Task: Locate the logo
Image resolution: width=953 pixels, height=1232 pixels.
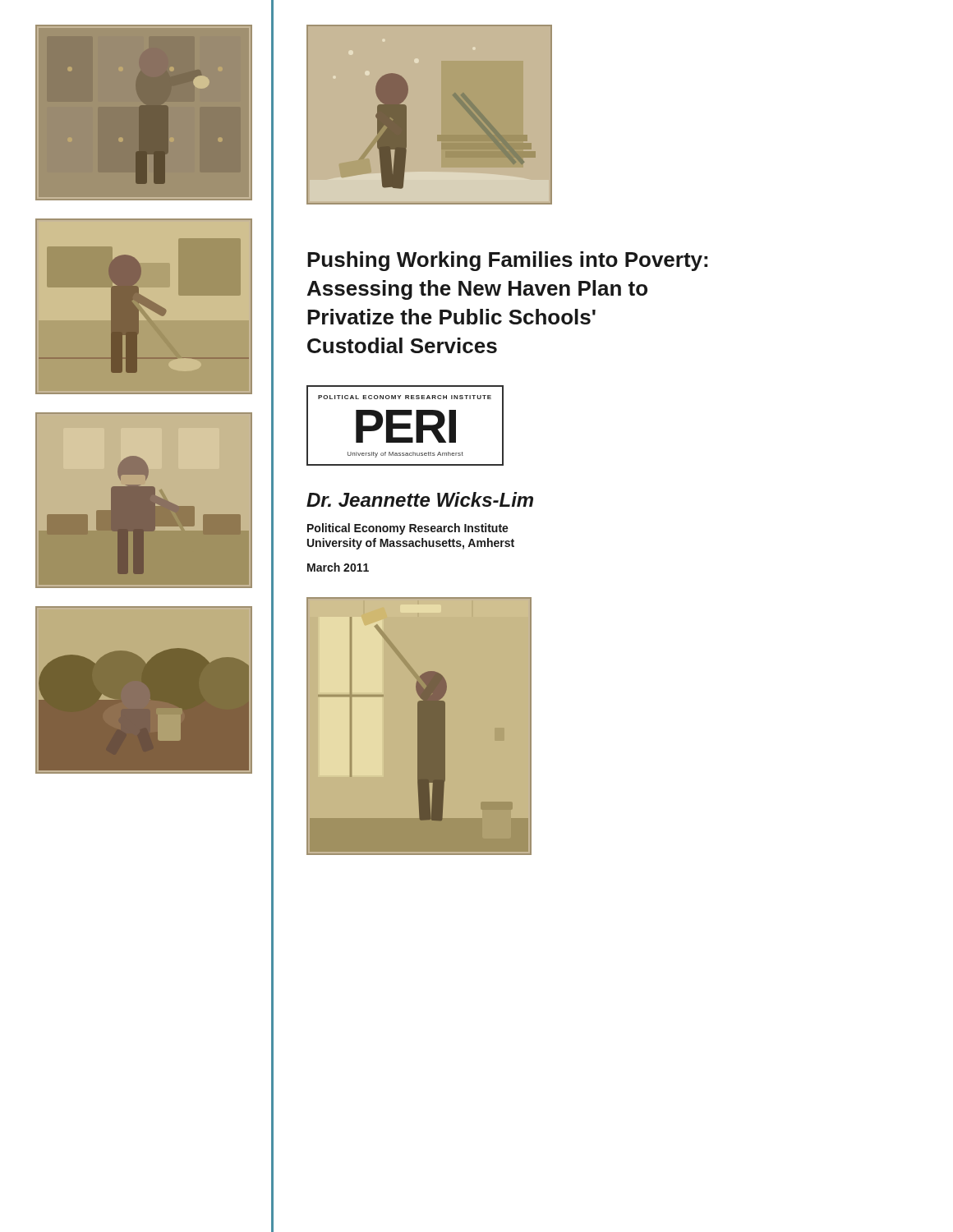Action: point(613,426)
